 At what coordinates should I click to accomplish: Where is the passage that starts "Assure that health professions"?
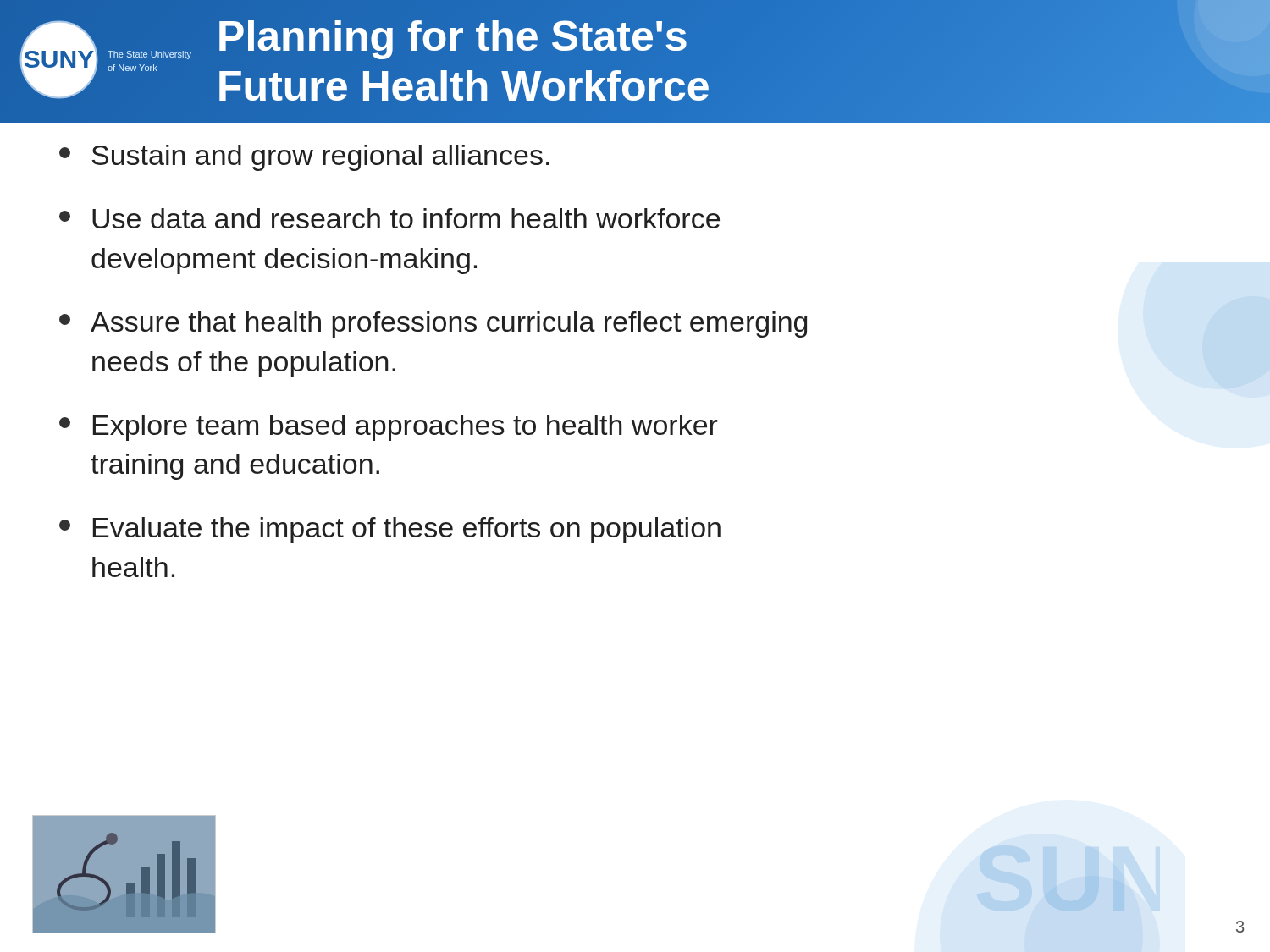[x=434, y=342]
